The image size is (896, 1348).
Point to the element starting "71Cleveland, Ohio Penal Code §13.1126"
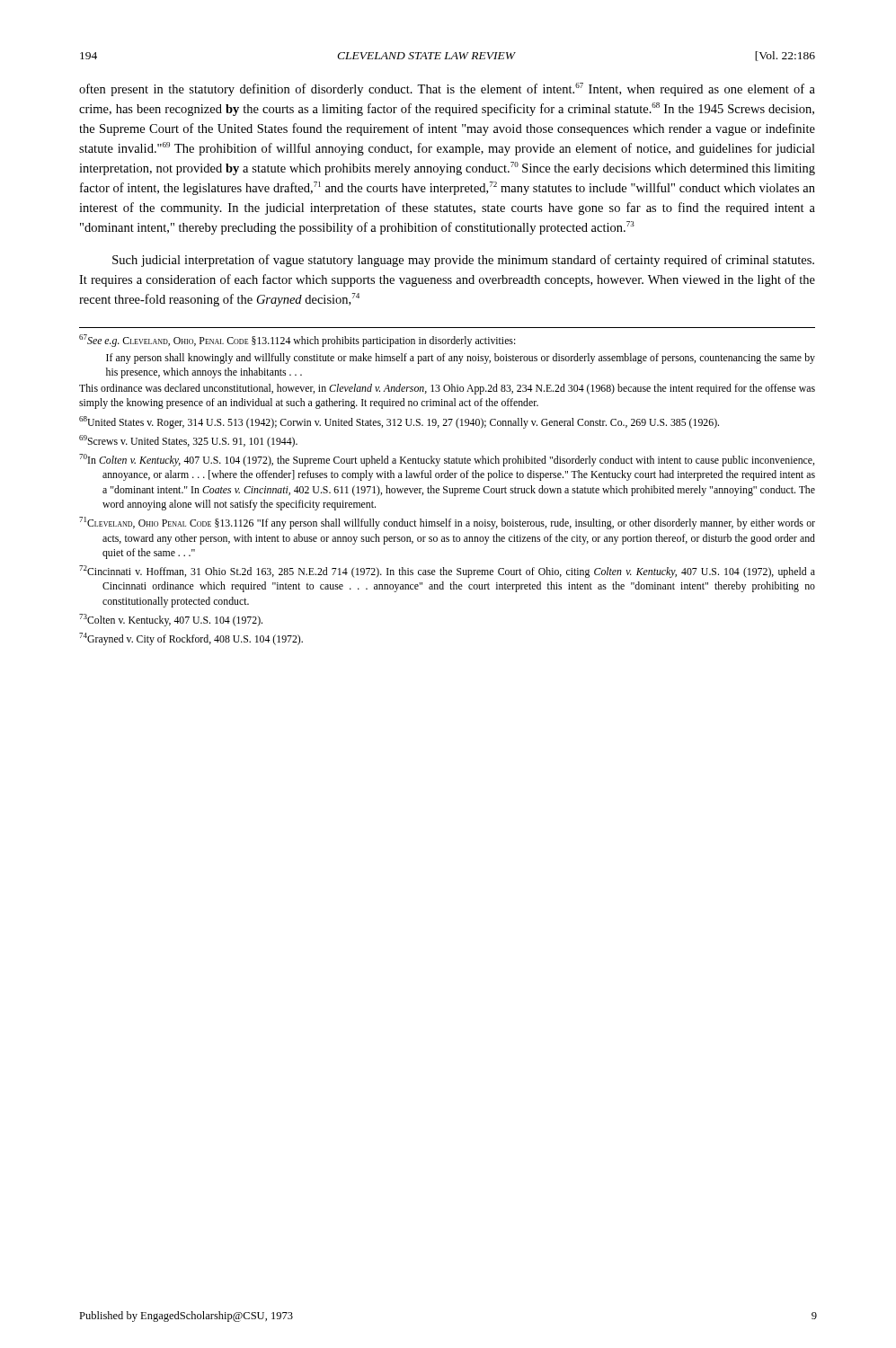[447, 538]
